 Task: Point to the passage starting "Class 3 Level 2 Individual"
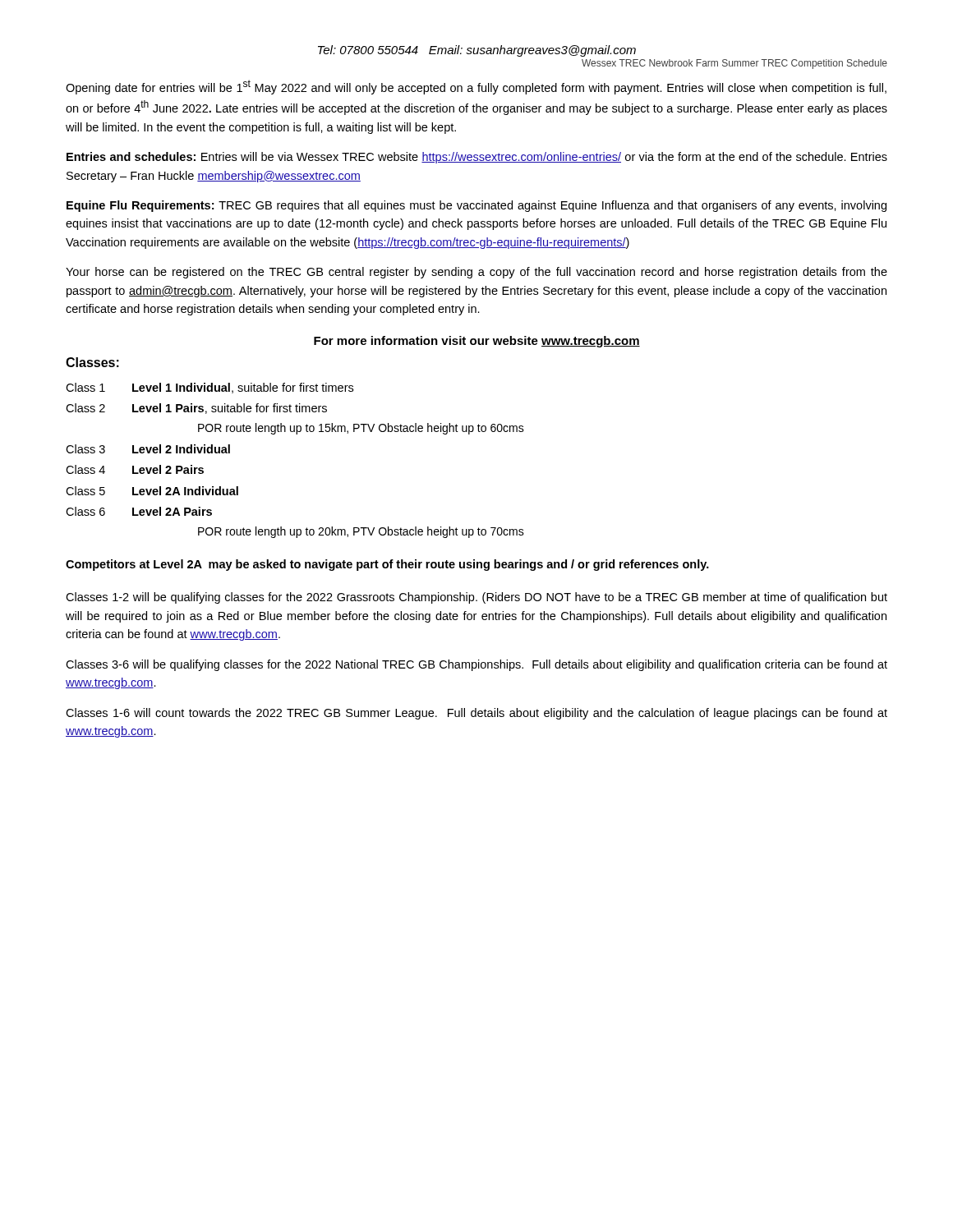click(x=148, y=449)
